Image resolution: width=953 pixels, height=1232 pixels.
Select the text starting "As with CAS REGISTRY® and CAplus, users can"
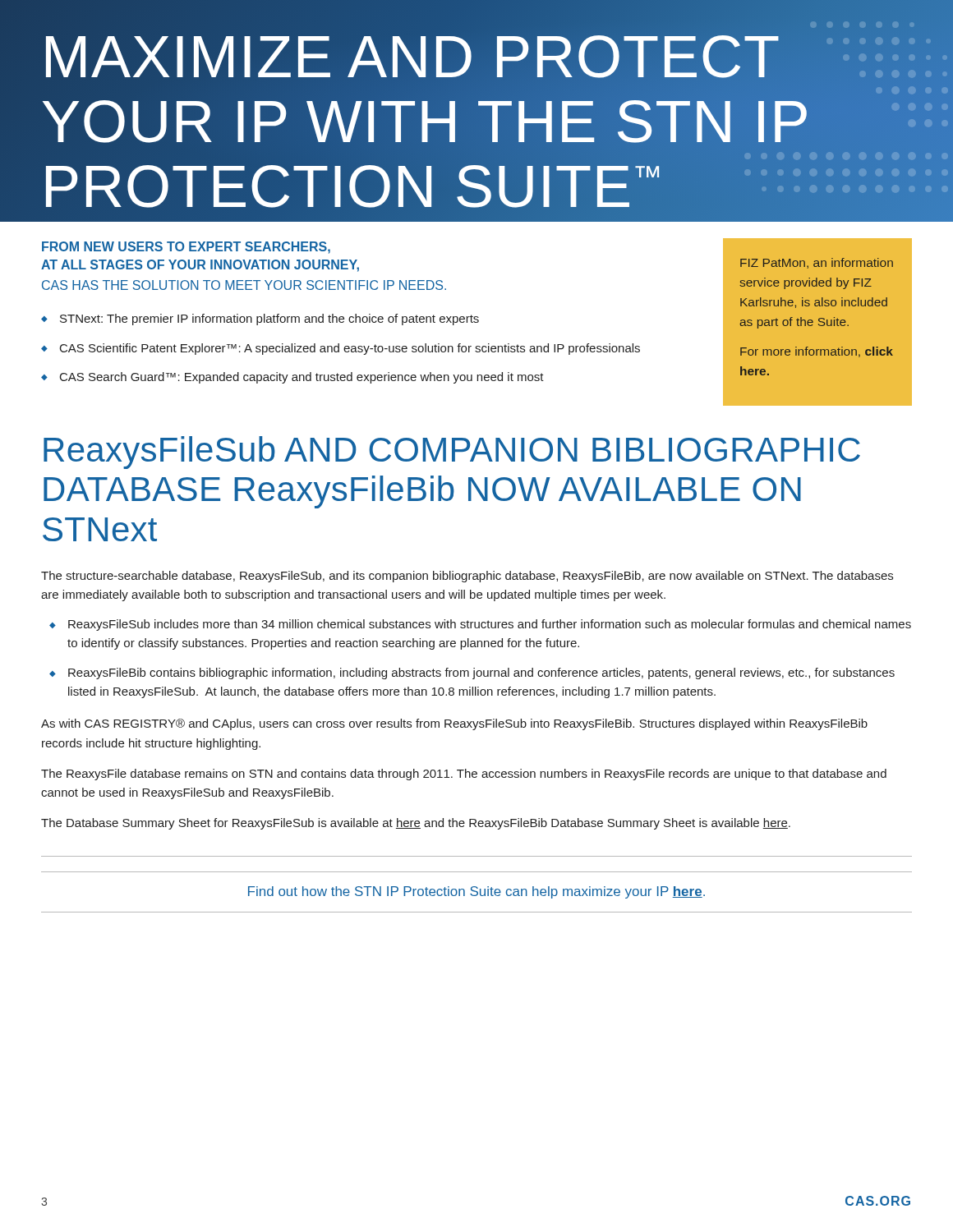[454, 733]
